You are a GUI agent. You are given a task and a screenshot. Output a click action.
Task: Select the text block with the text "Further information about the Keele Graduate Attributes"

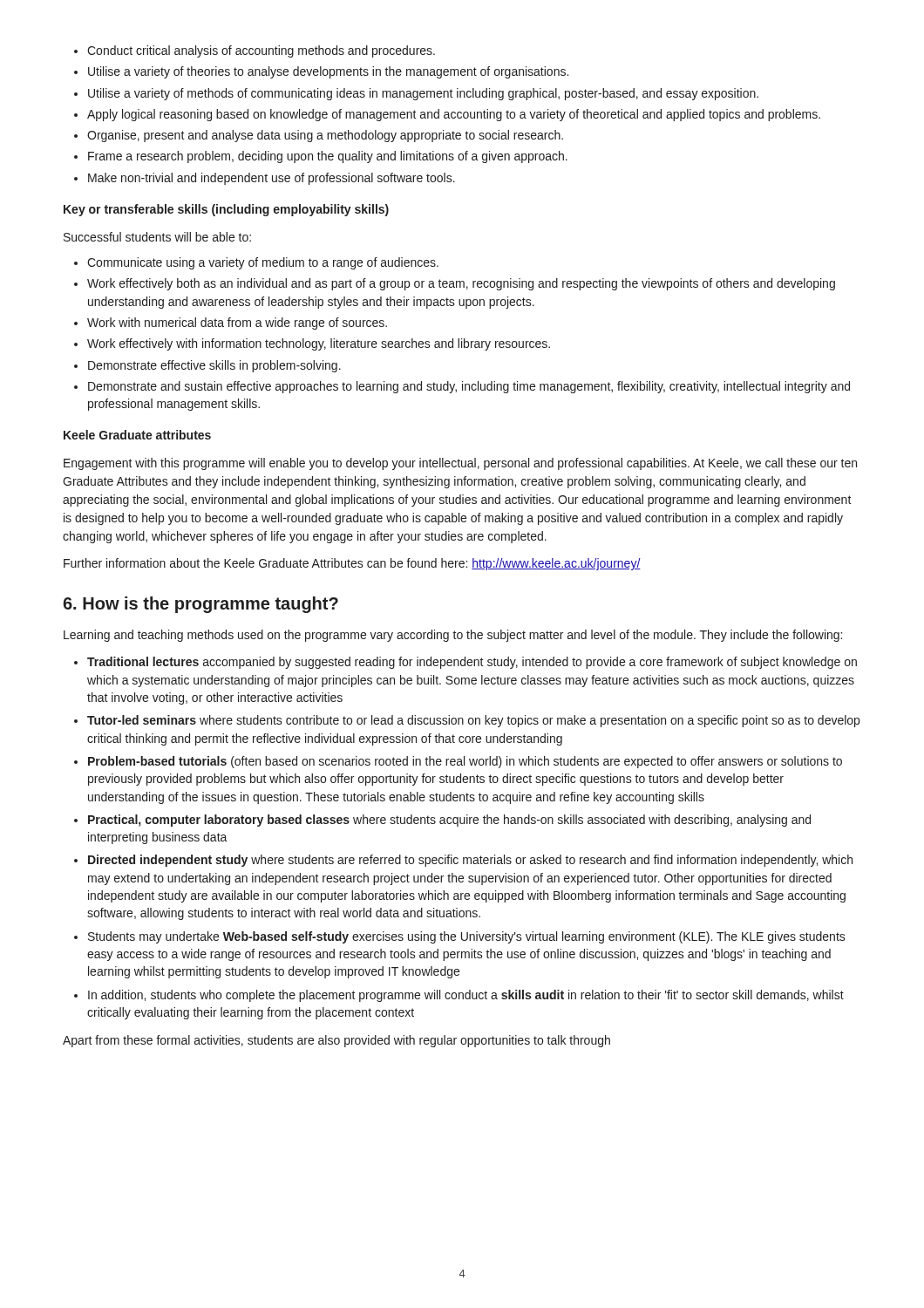coord(351,564)
